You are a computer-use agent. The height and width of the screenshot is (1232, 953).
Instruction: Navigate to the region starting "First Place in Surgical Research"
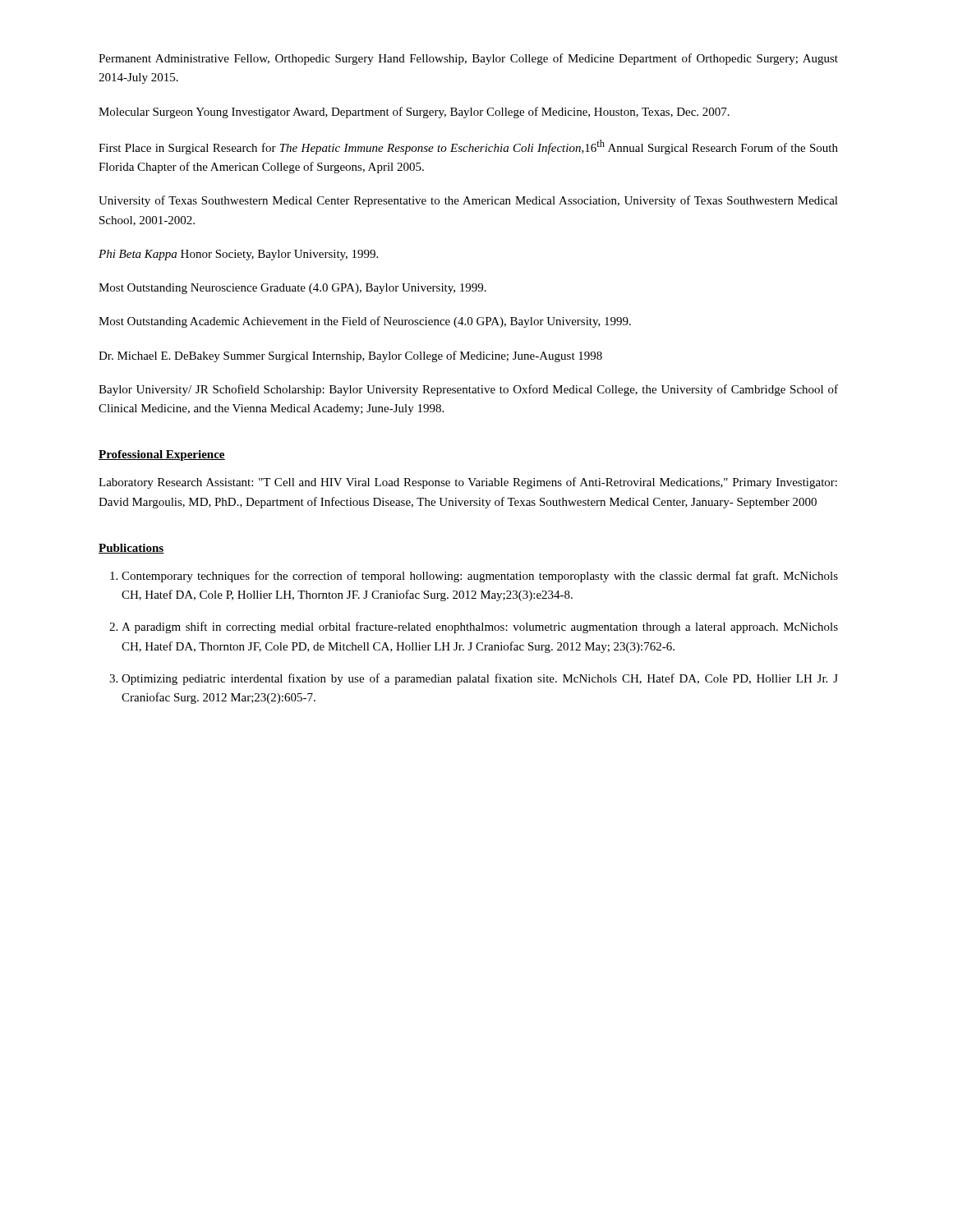[468, 156]
